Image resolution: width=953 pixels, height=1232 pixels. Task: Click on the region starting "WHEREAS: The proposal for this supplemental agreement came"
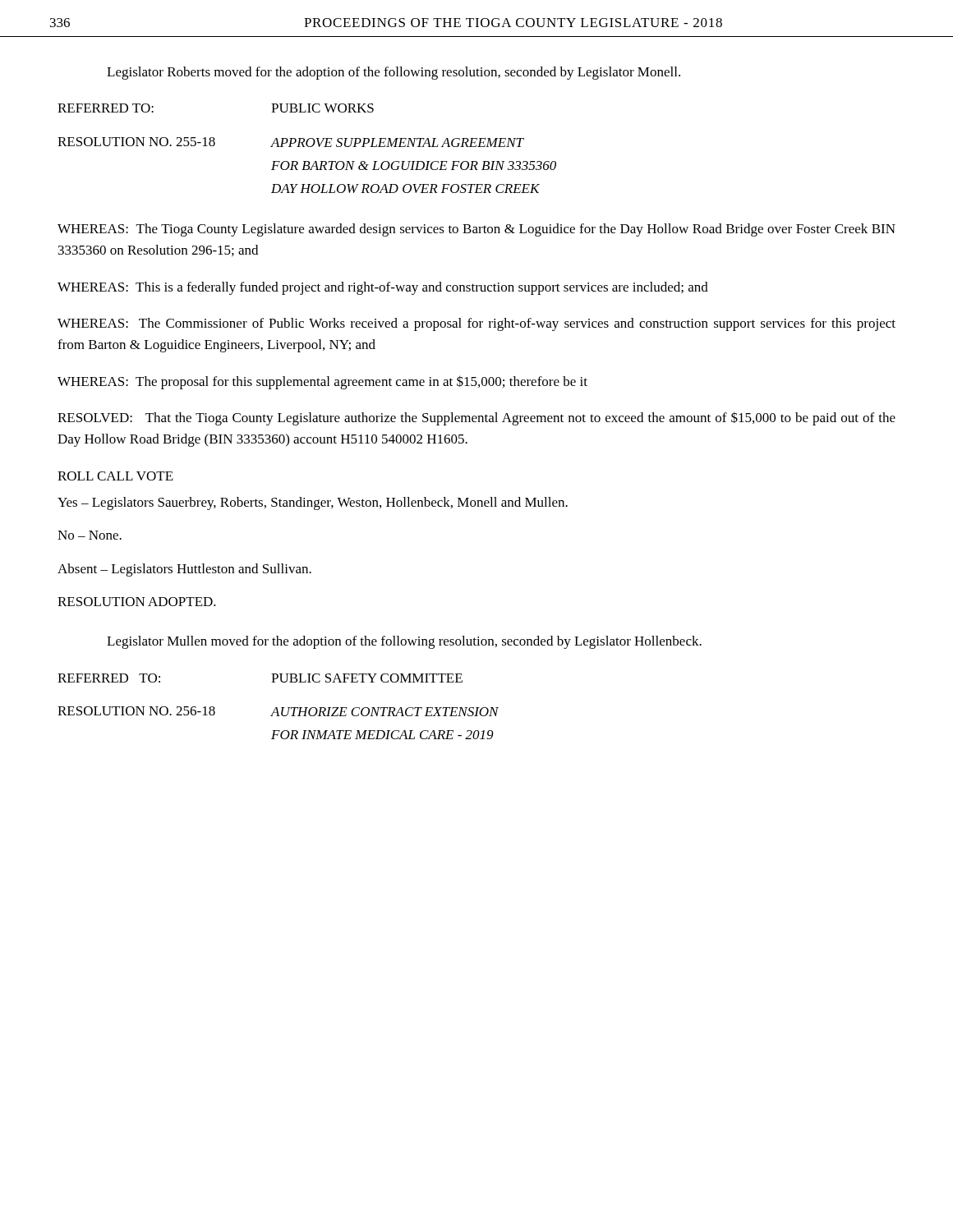coord(322,381)
